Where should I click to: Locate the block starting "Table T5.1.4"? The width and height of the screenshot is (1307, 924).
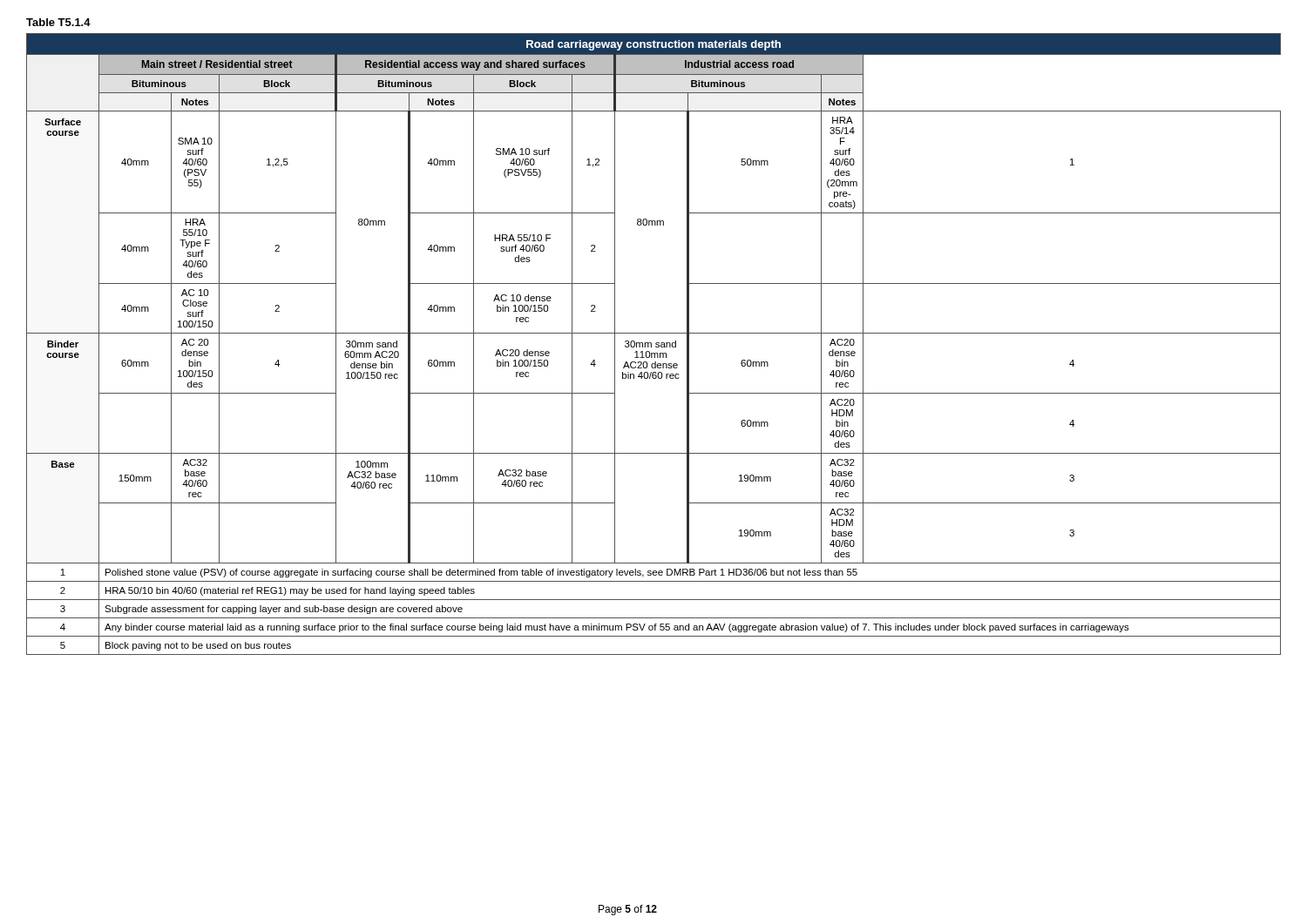click(58, 22)
